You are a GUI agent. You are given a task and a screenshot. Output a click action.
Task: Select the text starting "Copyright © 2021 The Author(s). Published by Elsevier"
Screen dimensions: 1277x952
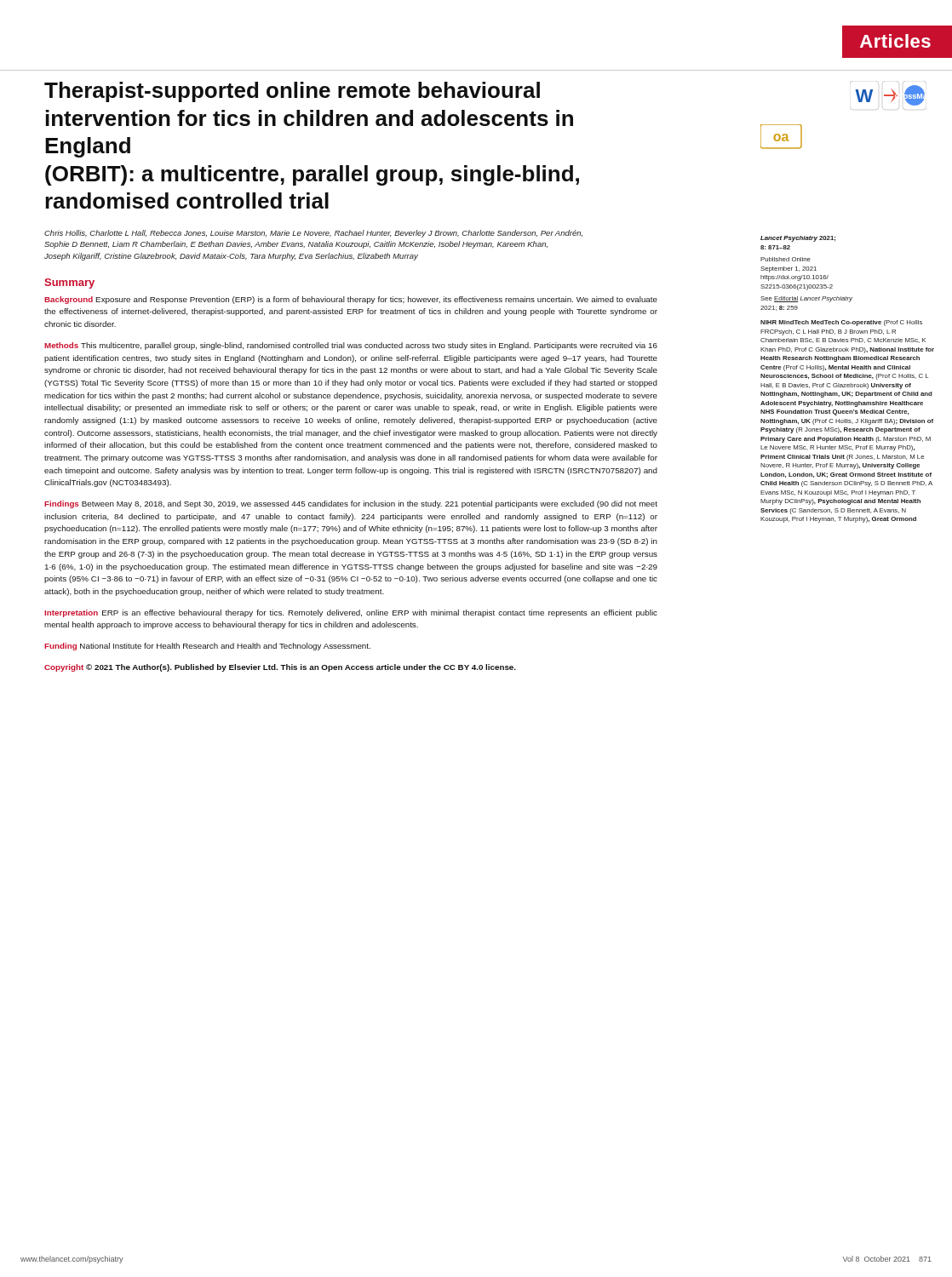[x=280, y=667]
